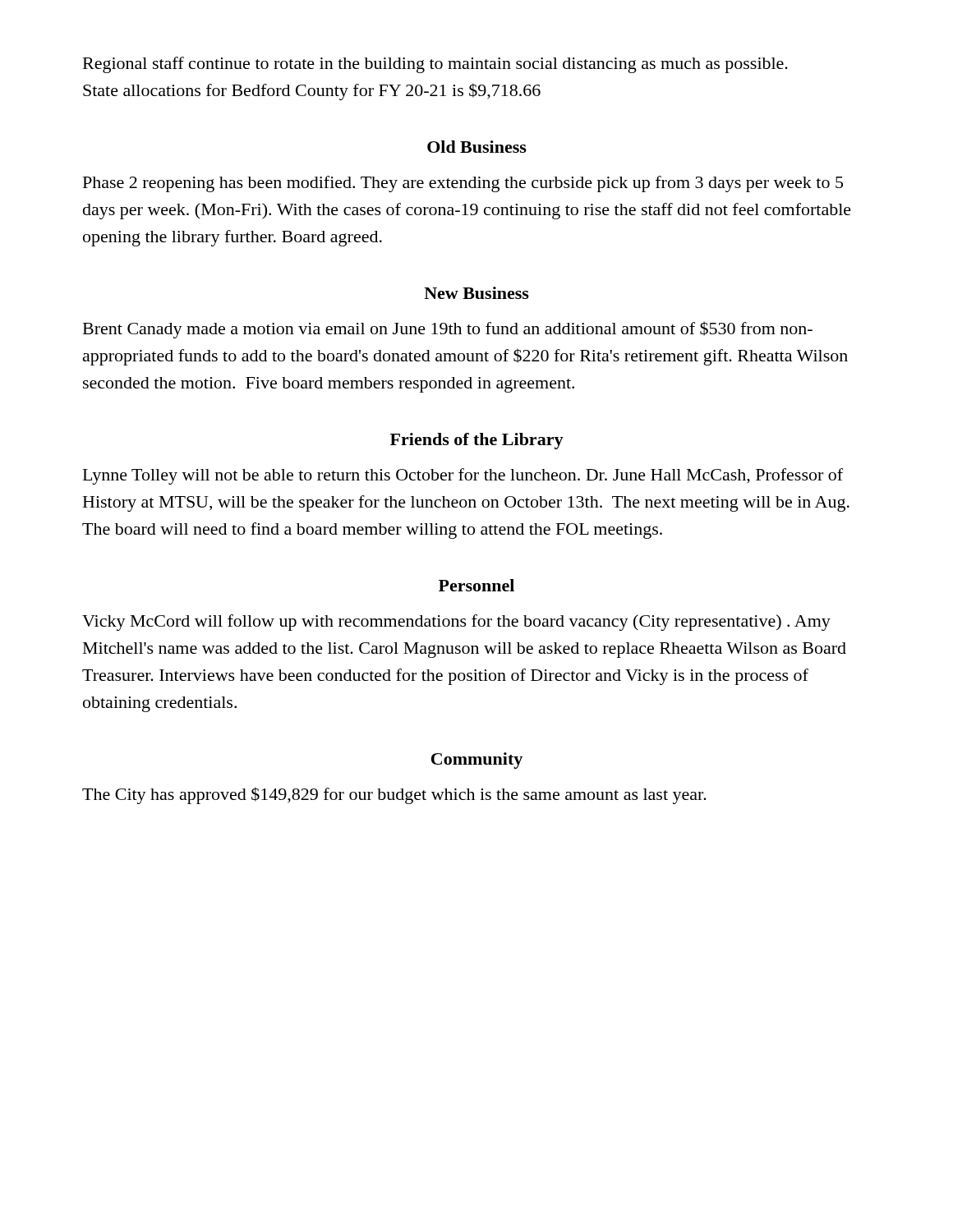
Task: Click the passage that begins "Lynne Tolley will not be able"
Action: point(466,501)
